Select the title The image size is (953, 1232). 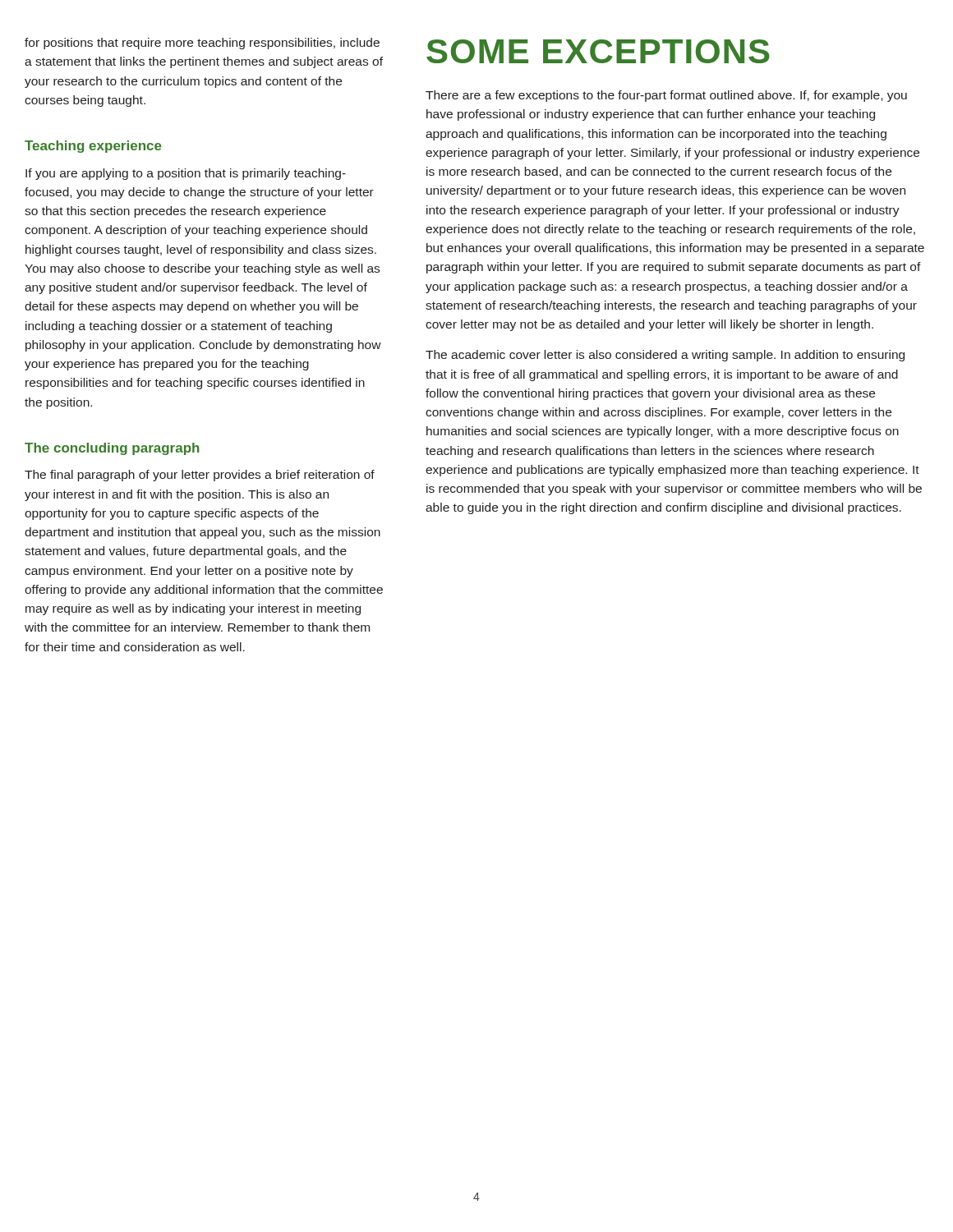599,52
